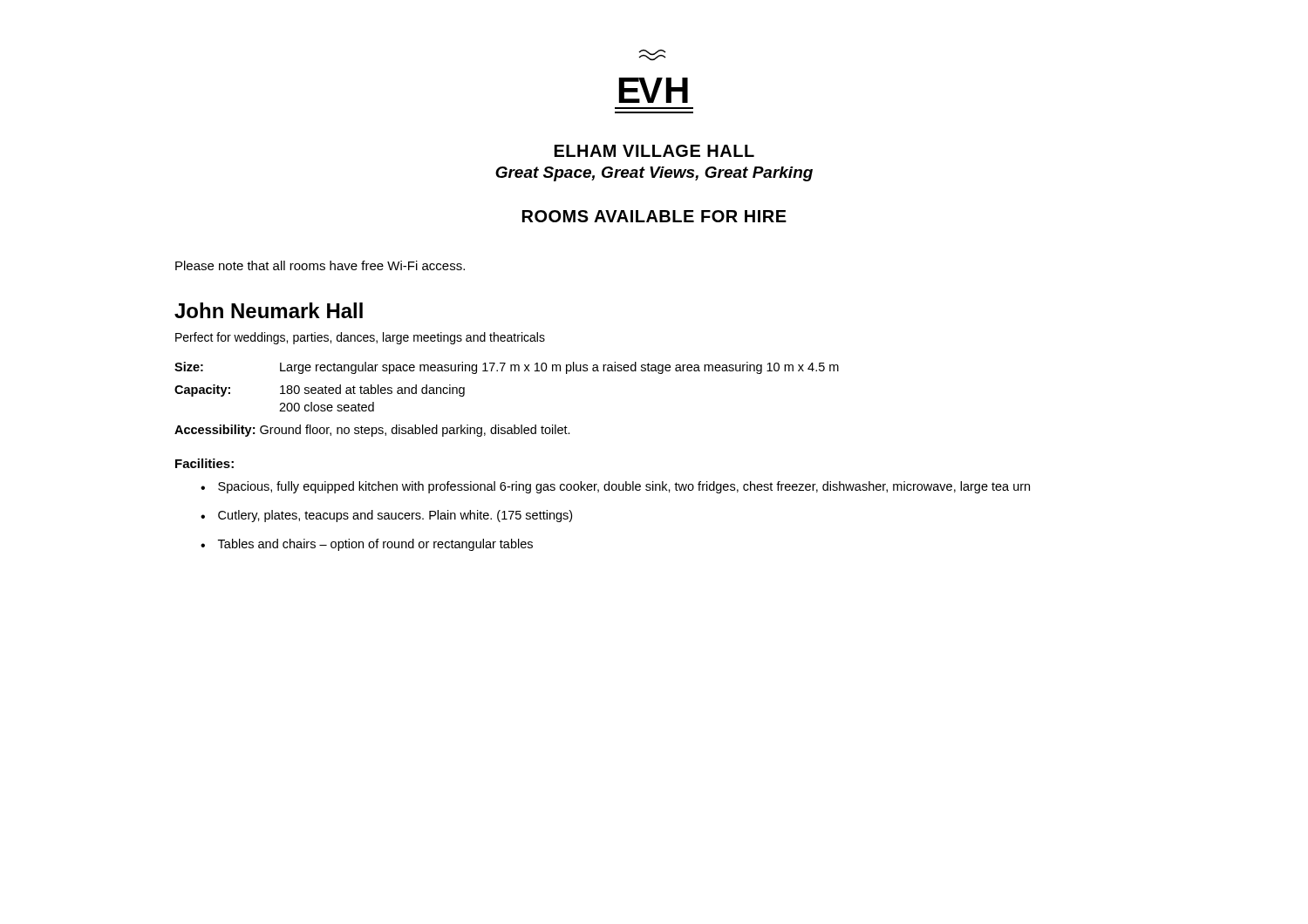Point to the block beginning "Perfect for weddings, parties, dances, large"
This screenshot has width=1308, height=924.
tap(360, 337)
